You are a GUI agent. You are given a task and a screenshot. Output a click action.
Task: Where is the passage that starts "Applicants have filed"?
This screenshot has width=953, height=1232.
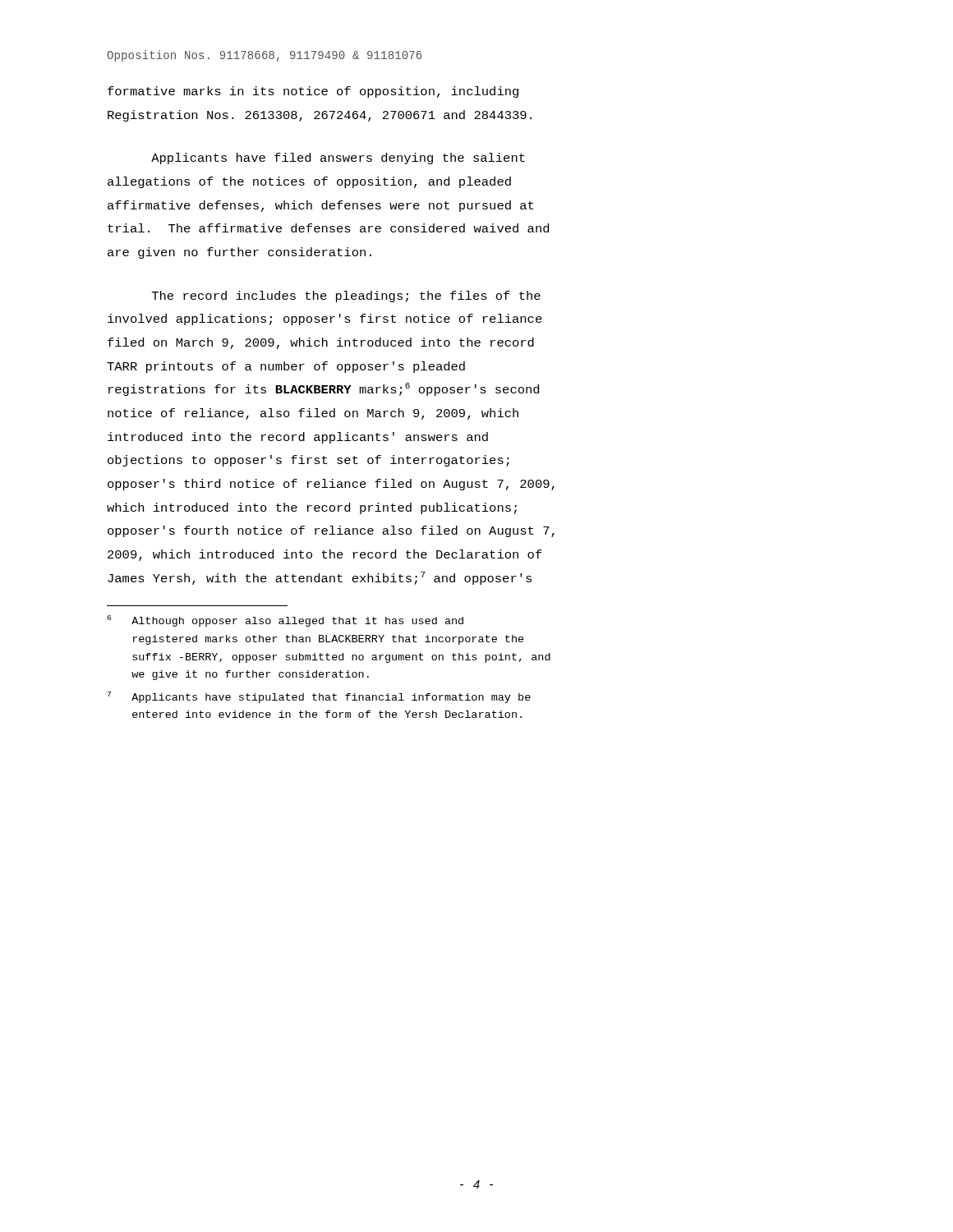328,206
